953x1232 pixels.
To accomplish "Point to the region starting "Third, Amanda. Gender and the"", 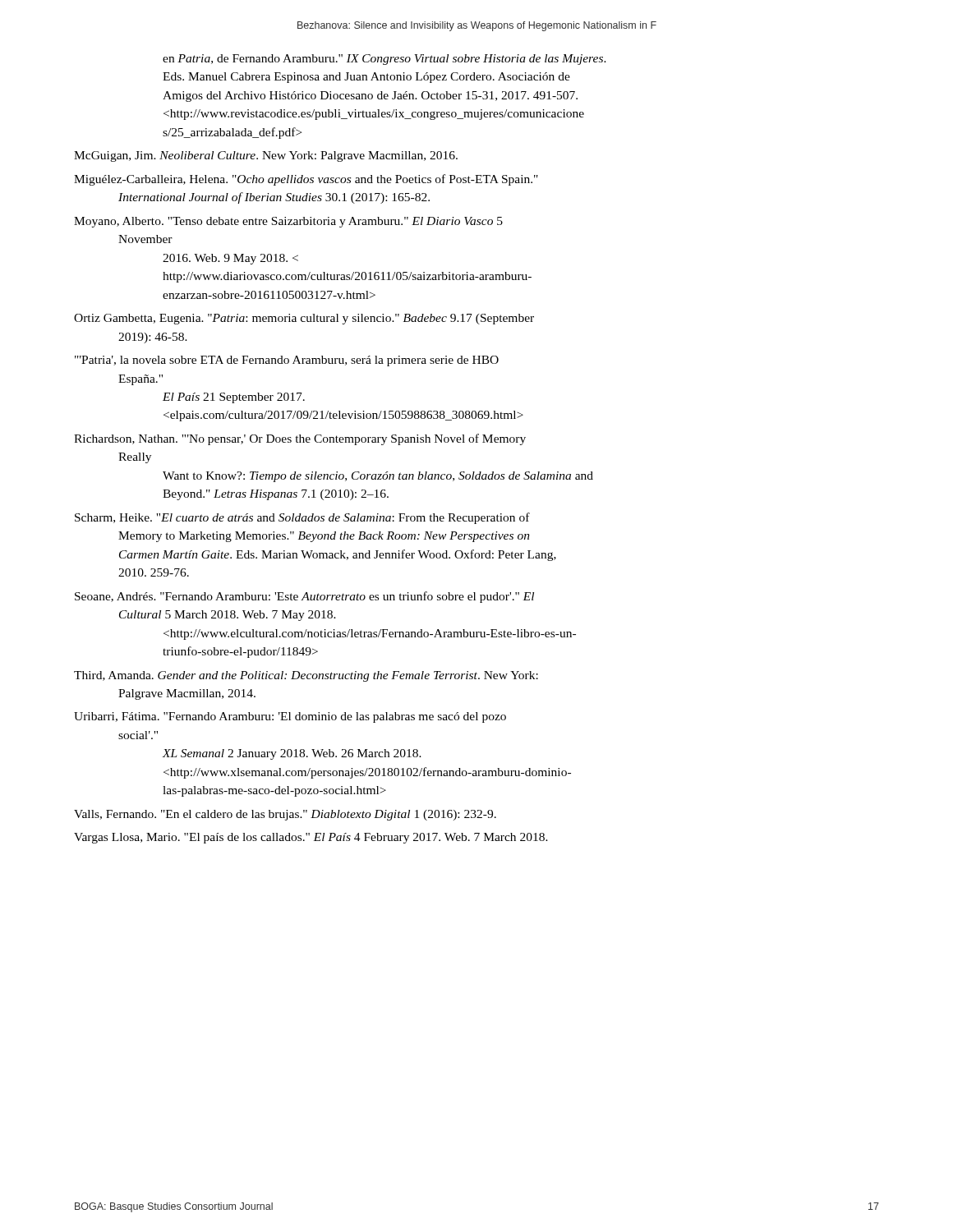I will (x=306, y=685).
